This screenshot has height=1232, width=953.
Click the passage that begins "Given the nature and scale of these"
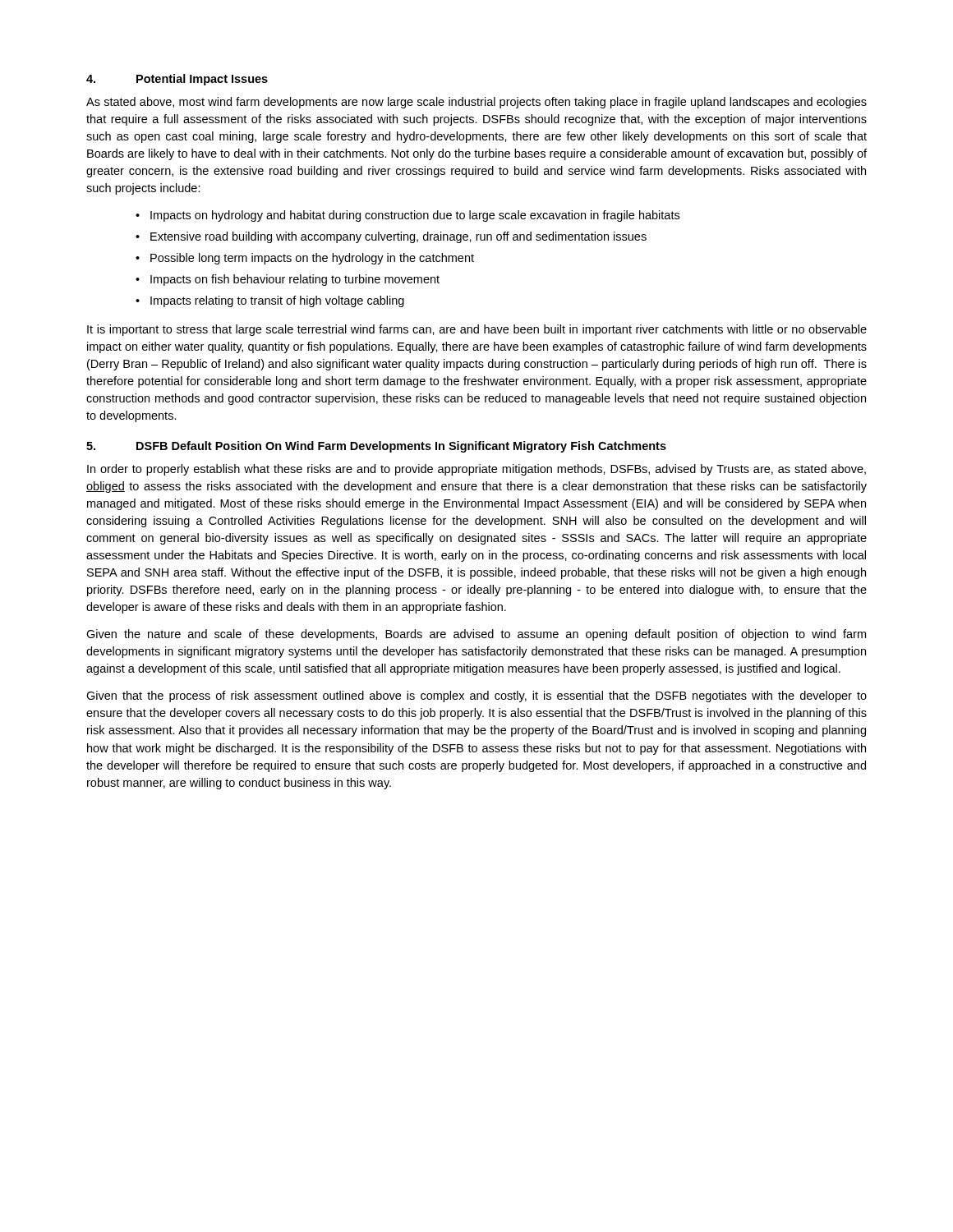(476, 652)
